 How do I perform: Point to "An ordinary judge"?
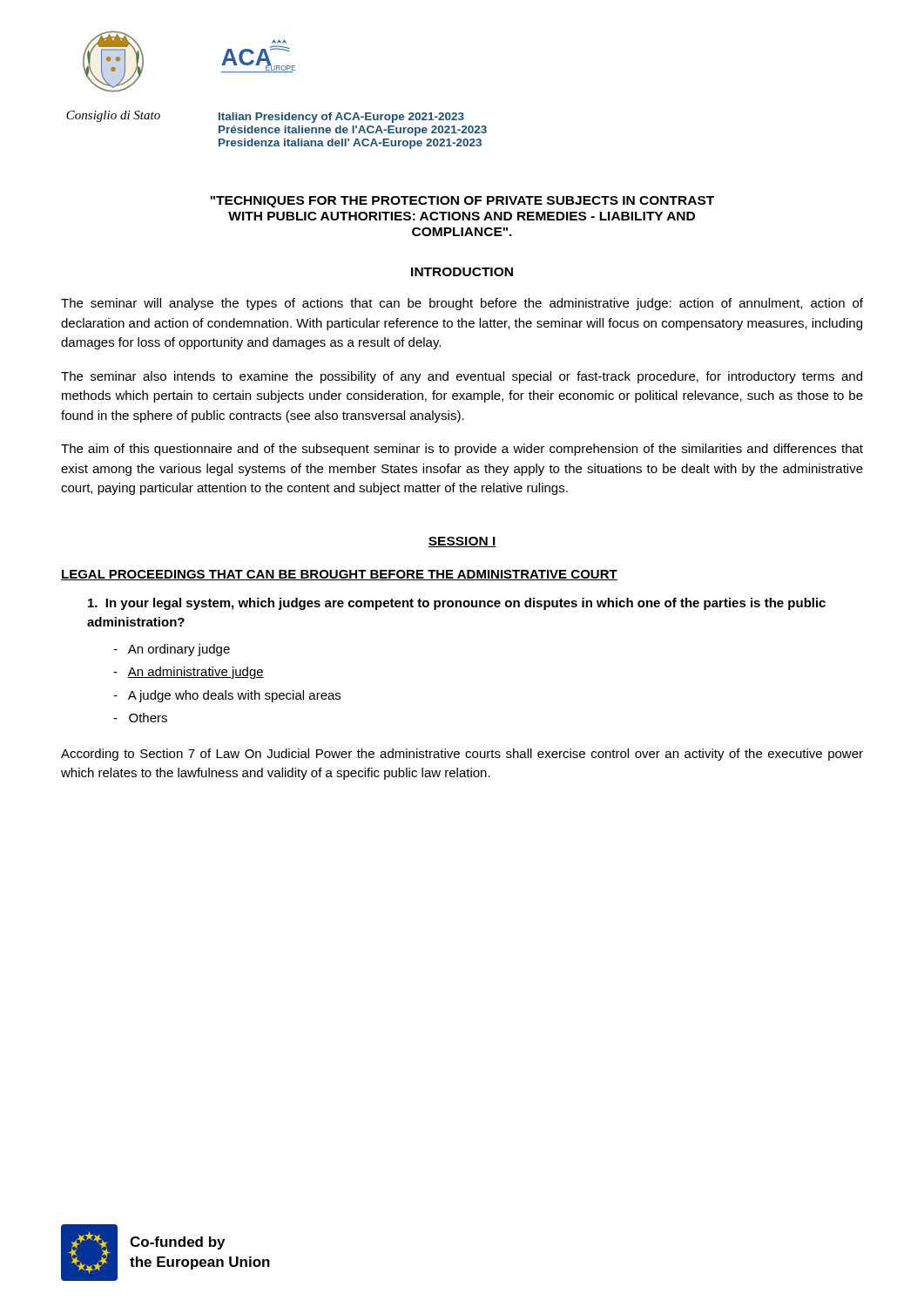point(172,648)
